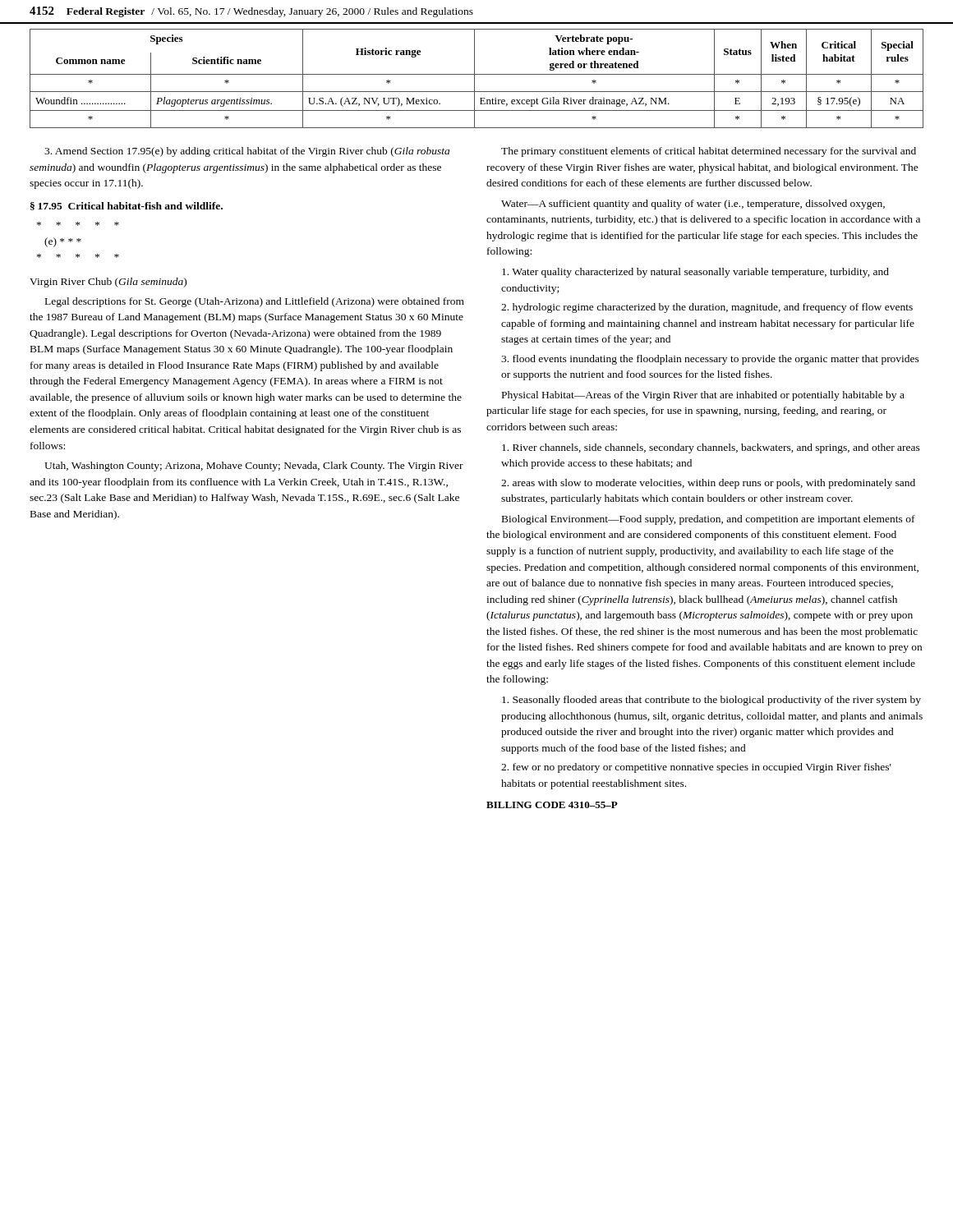Locate the block starting "The primary constituent elements"
Screen dimensions: 1232x953
tap(705, 201)
